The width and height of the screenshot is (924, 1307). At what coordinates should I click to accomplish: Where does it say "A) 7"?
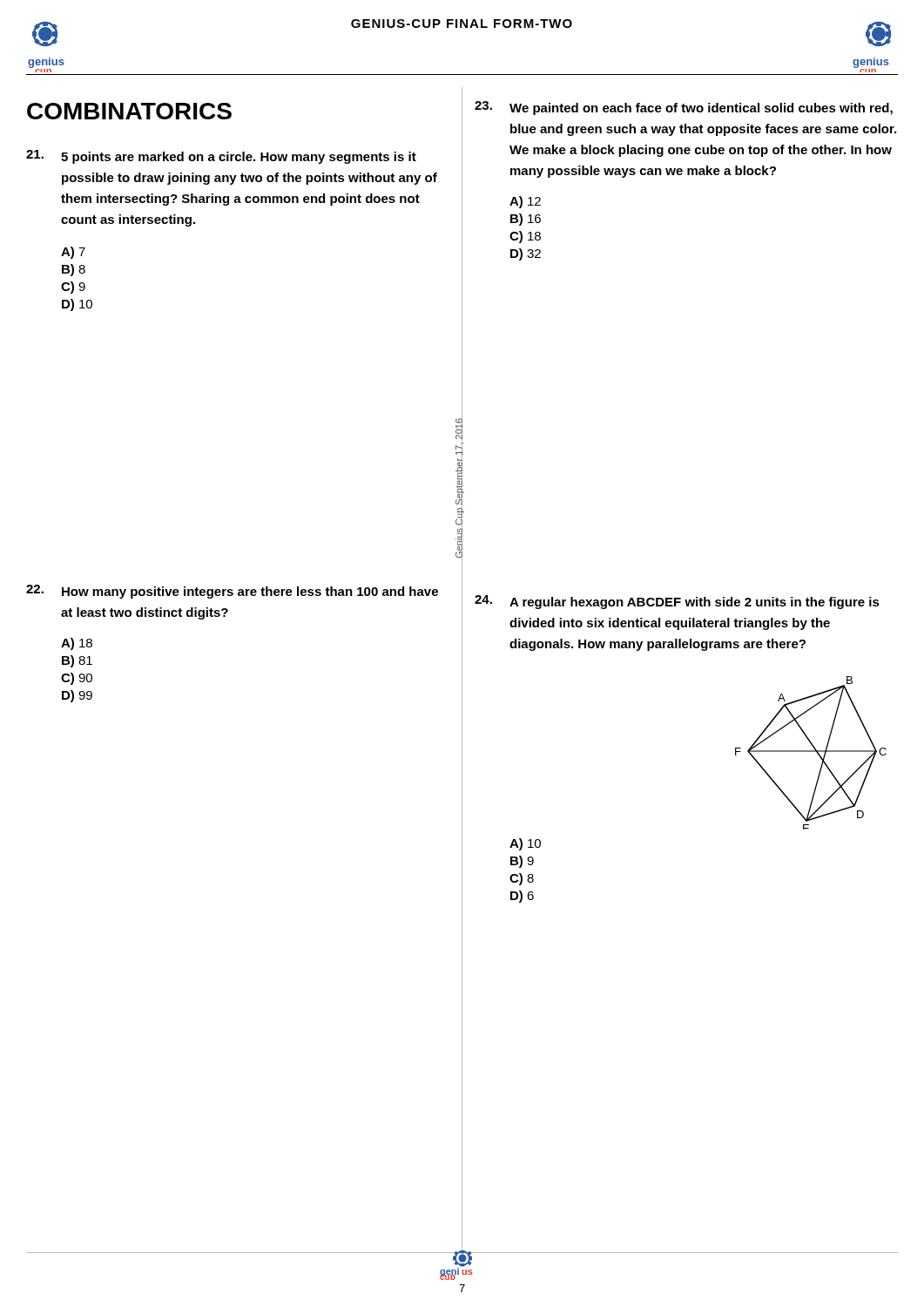click(x=73, y=251)
